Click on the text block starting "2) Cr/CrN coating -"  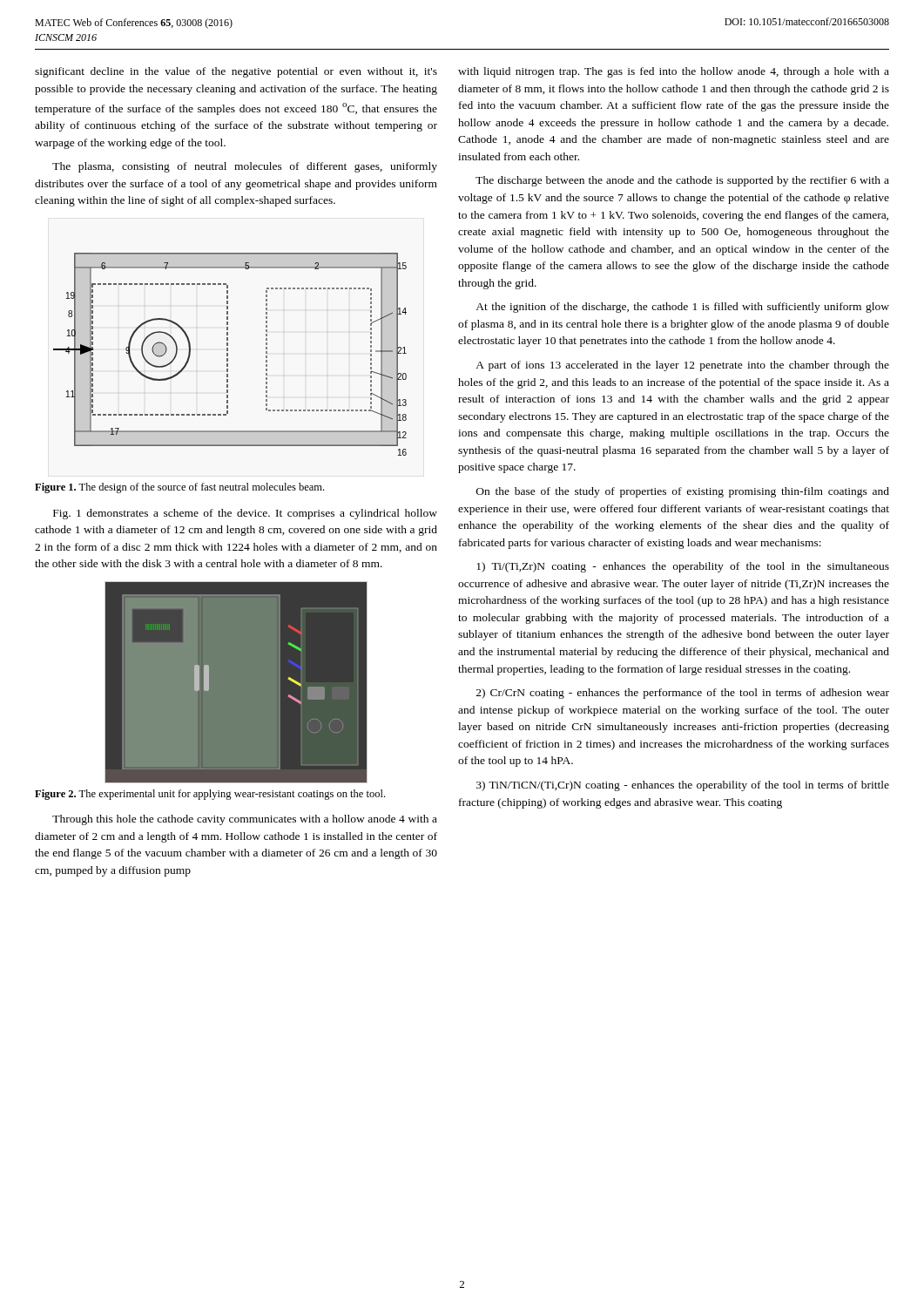click(x=674, y=727)
